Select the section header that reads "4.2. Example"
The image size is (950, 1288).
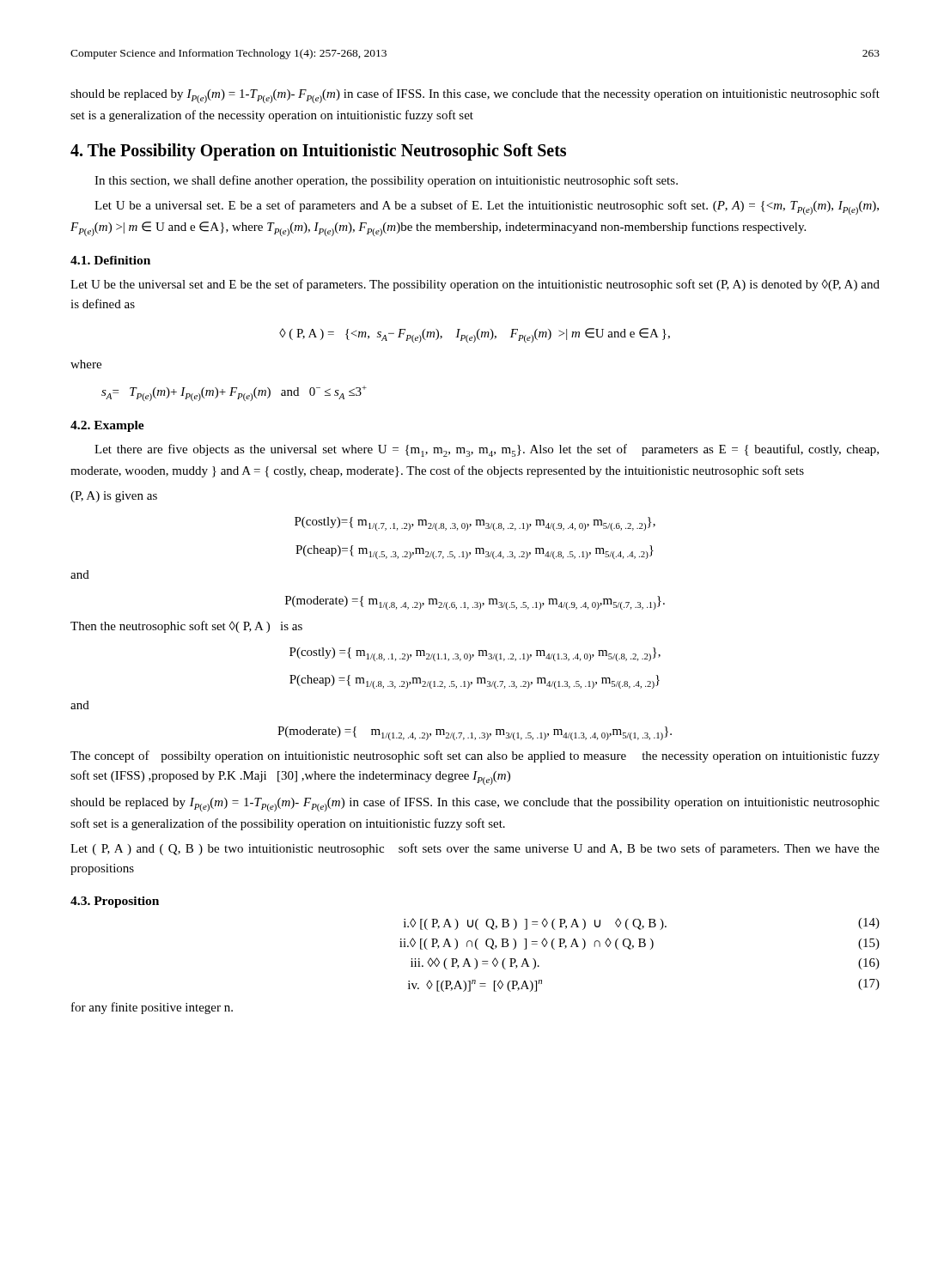(x=107, y=425)
